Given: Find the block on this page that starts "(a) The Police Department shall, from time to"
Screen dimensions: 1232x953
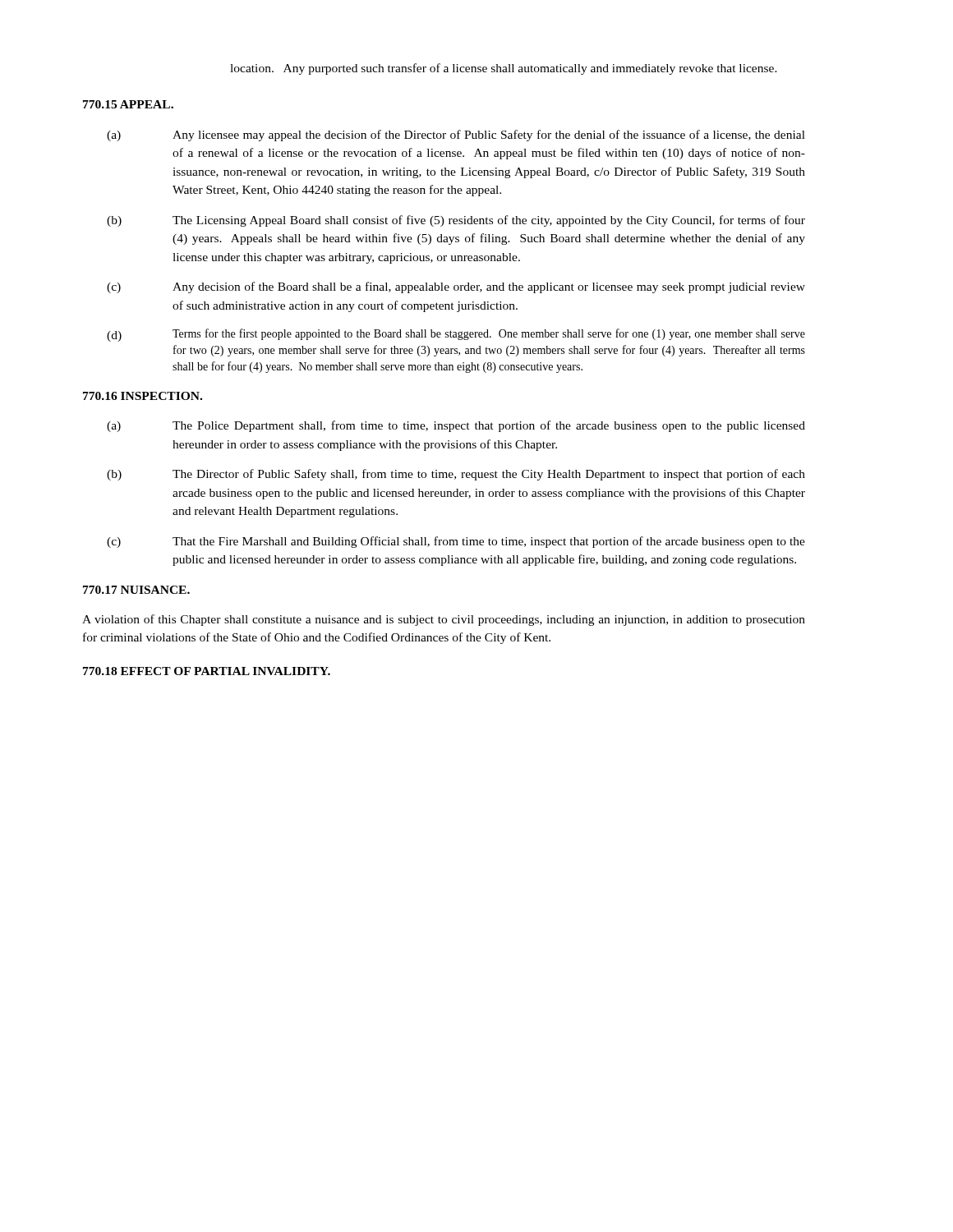Looking at the screenshot, I should coord(444,435).
